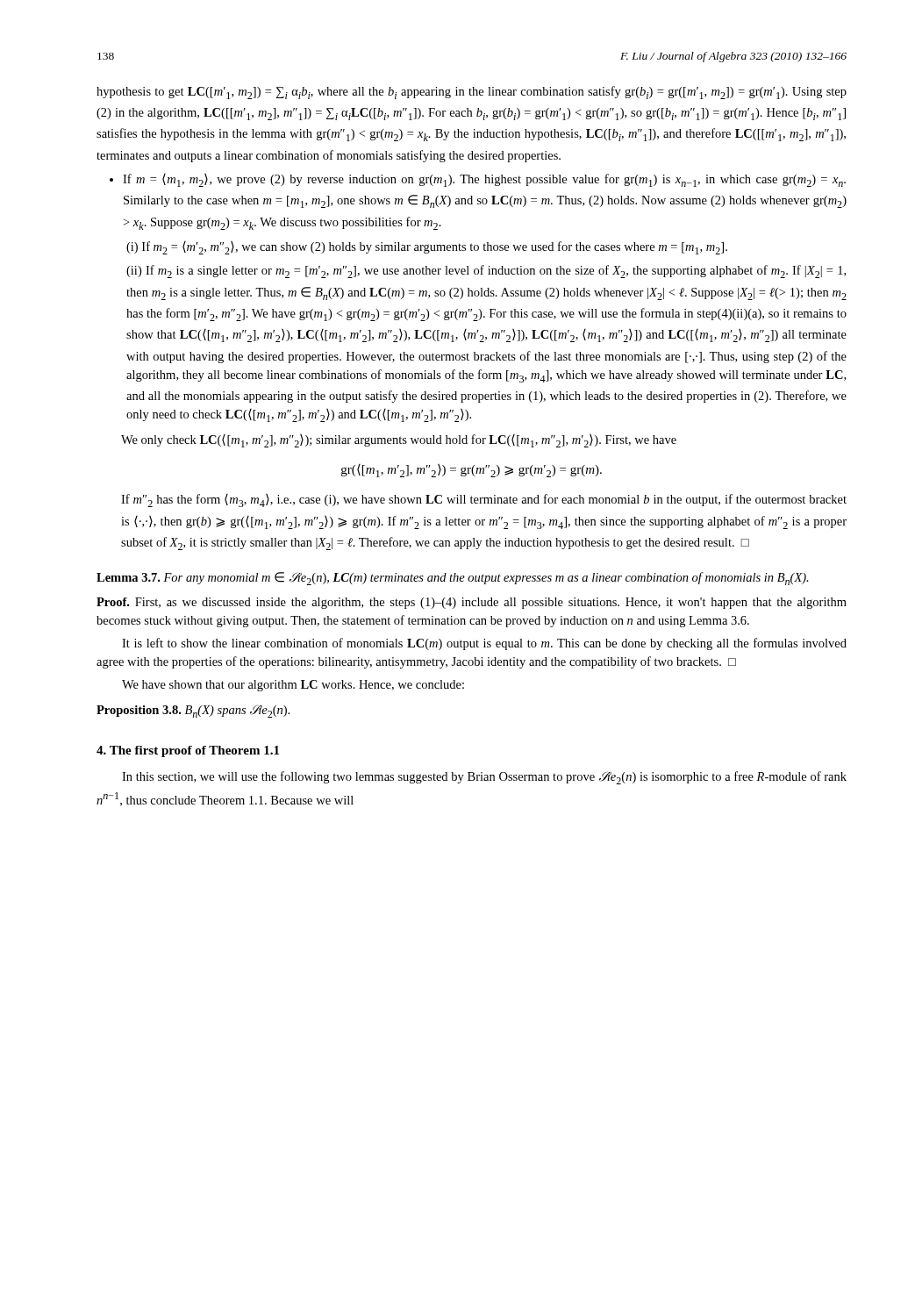Viewport: 915px width, 1316px height.
Task: Point to the passage starting "If m″2 has the form ⟨m3,"
Action: click(x=484, y=523)
